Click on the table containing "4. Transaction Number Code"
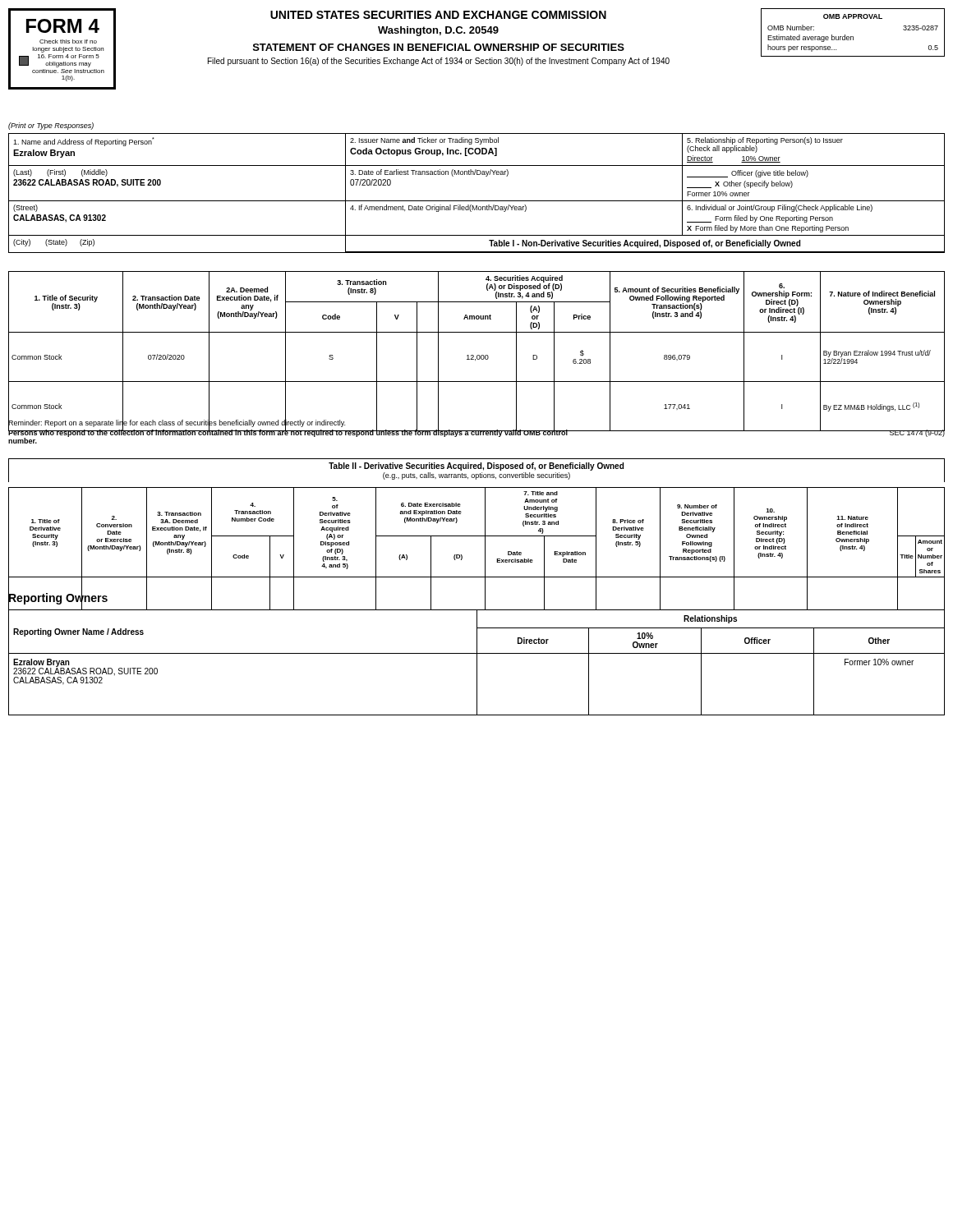Viewport: 953px width, 1232px height. [476, 549]
